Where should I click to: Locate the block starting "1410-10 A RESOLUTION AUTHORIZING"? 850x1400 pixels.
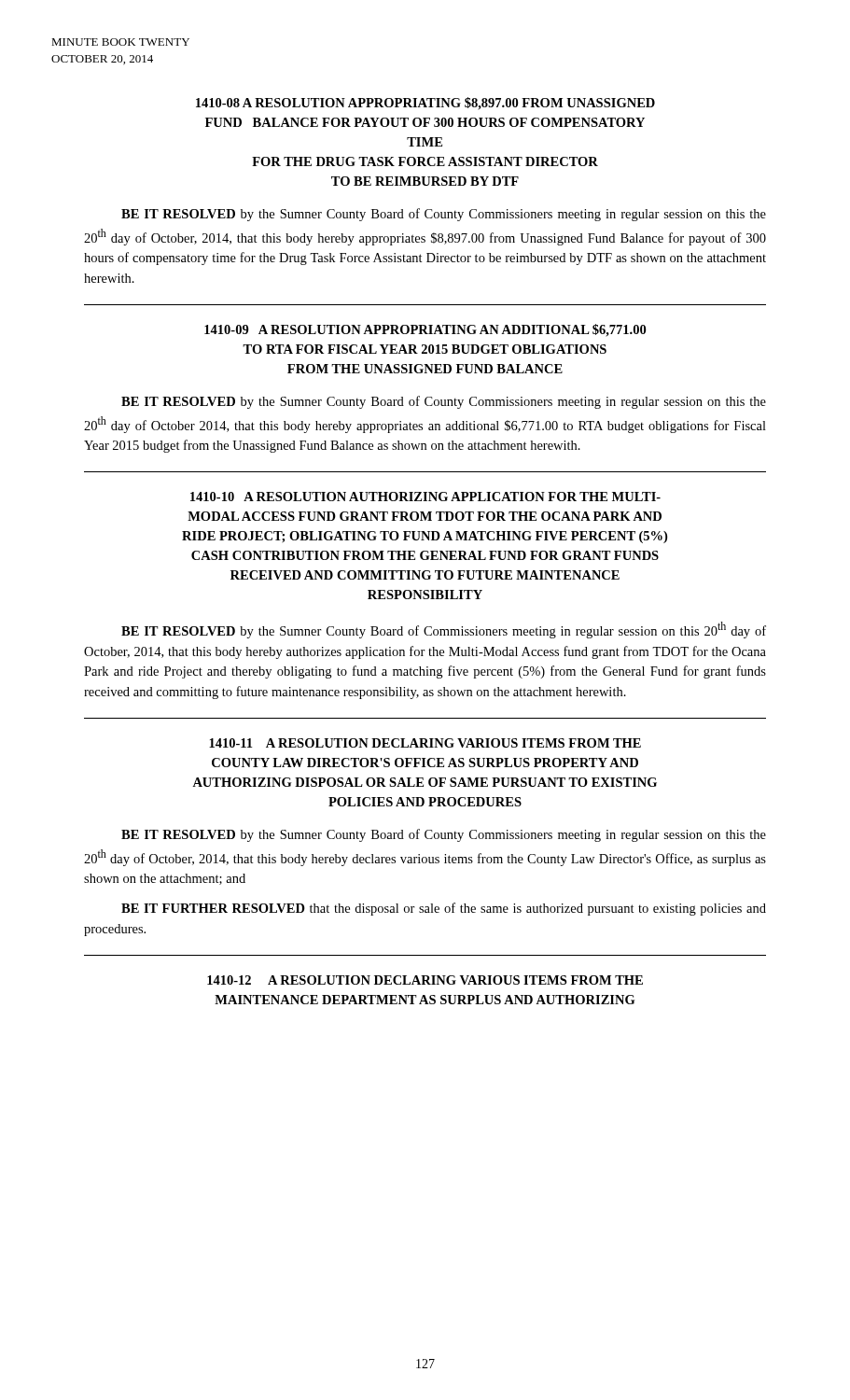pos(425,546)
